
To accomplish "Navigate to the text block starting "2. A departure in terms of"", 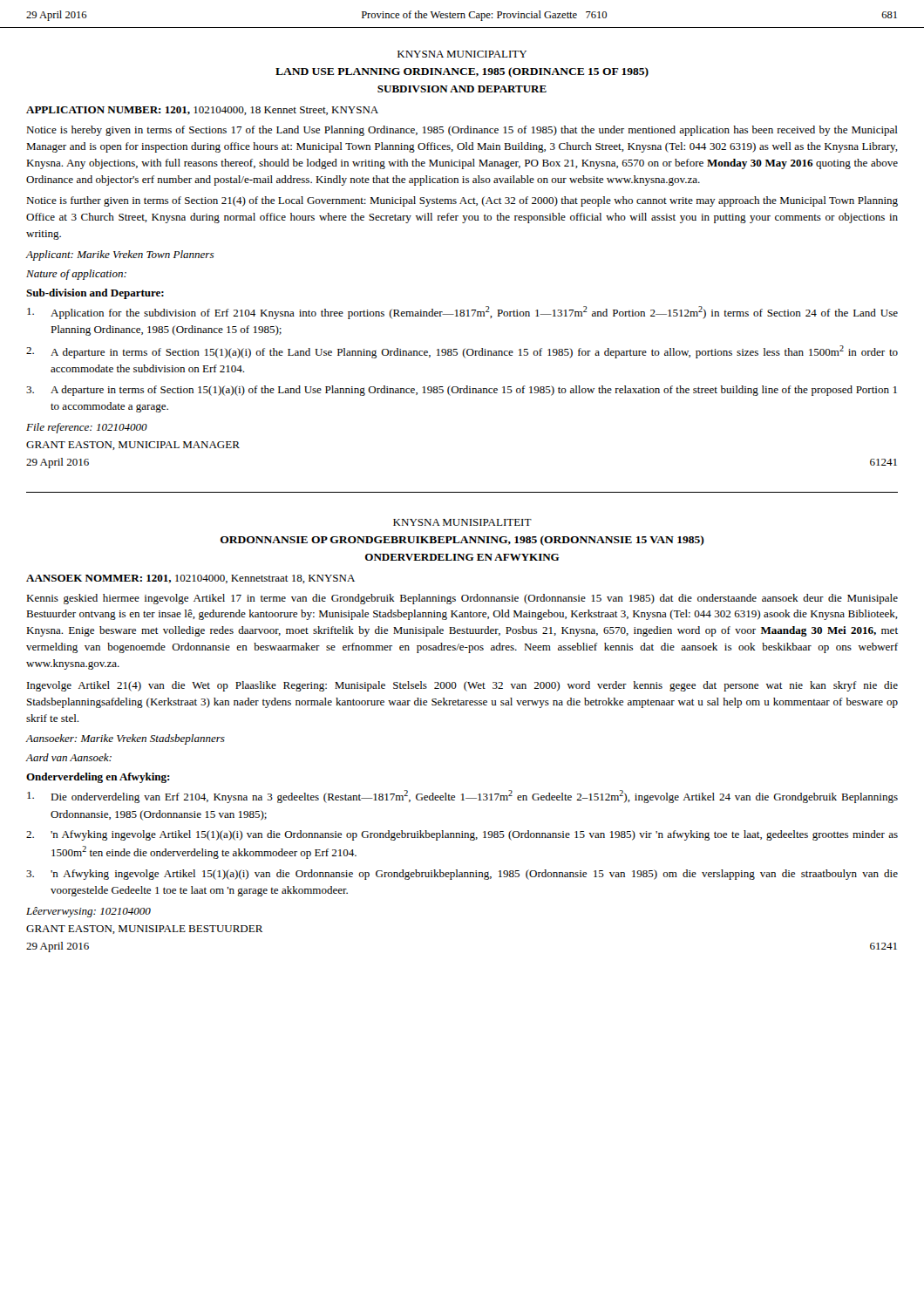I will (x=462, y=360).
